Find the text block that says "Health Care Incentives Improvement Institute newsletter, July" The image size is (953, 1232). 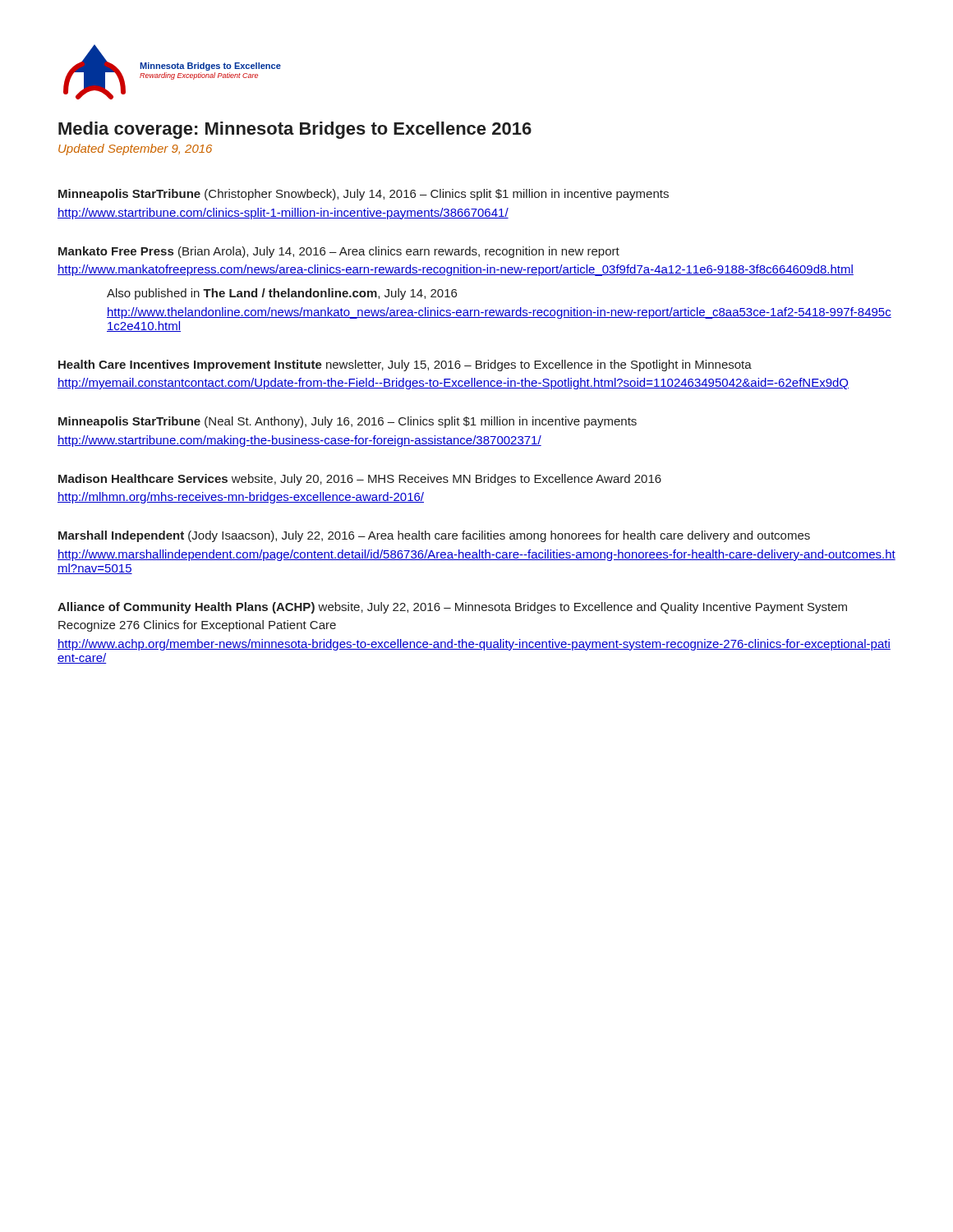(476, 372)
